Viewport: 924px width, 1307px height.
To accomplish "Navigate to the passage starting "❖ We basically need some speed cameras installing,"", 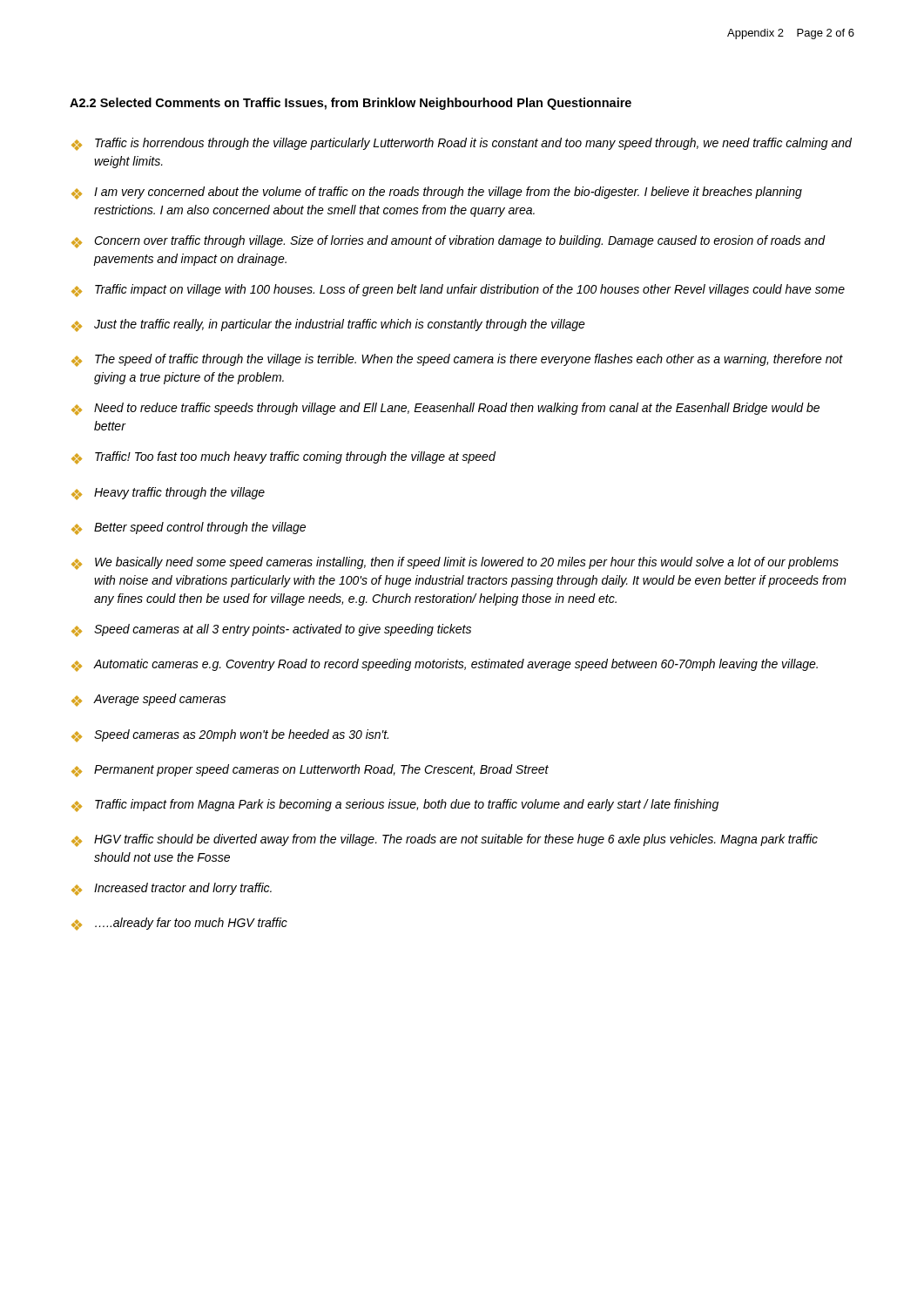I will (462, 581).
